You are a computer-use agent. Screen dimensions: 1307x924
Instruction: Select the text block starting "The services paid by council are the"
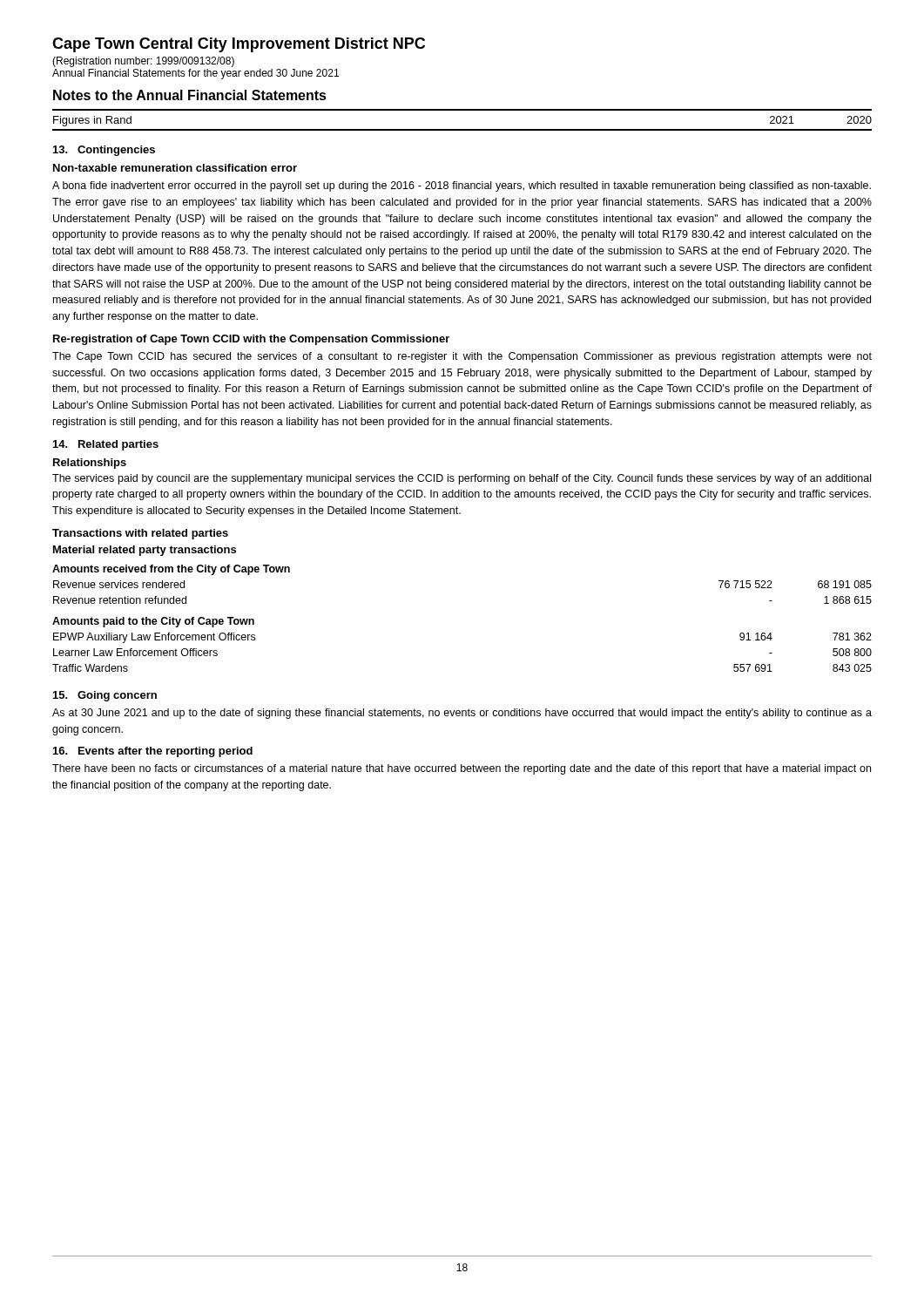tap(462, 494)
